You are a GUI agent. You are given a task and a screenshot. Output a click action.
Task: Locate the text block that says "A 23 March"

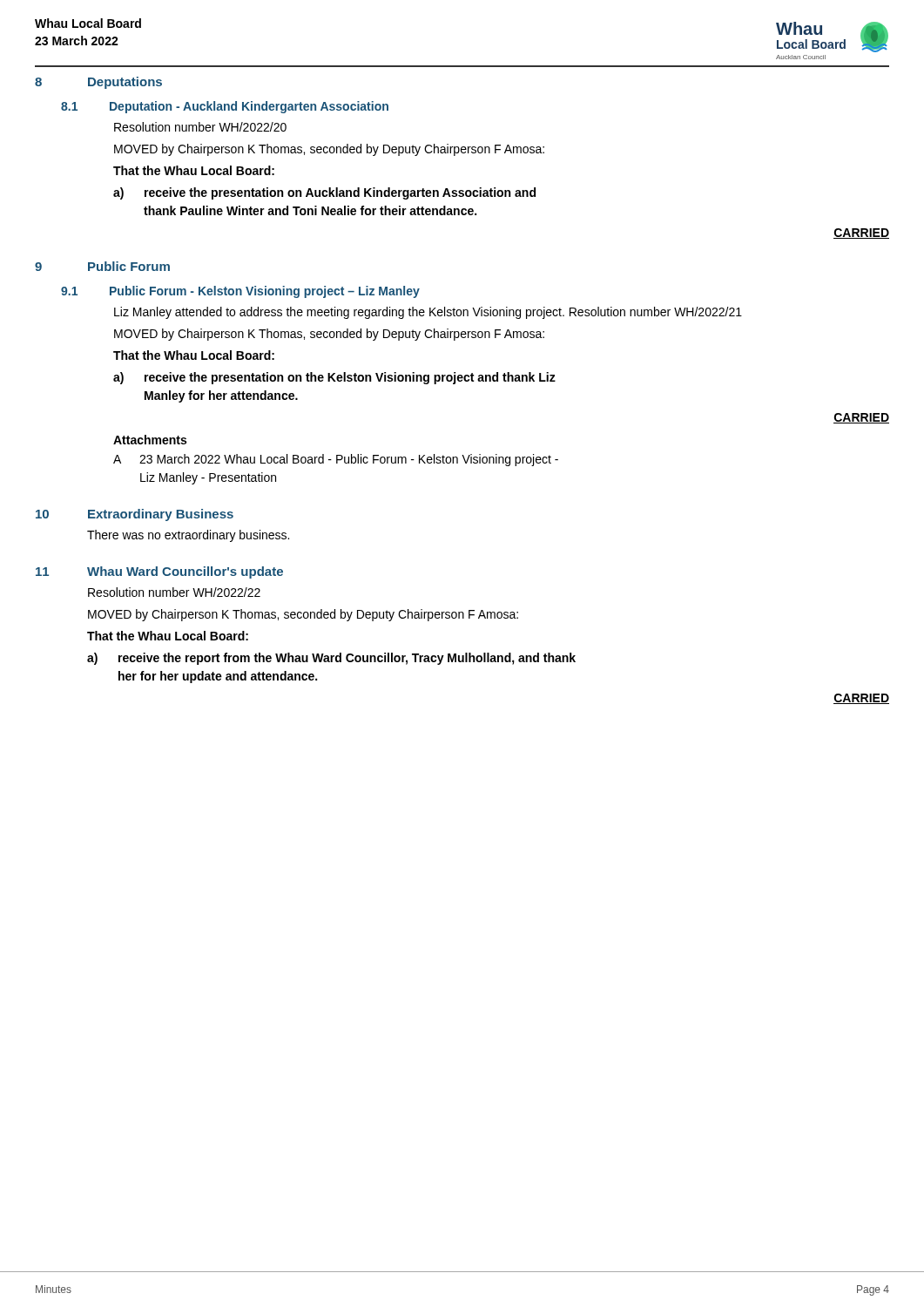click(336, 469)
